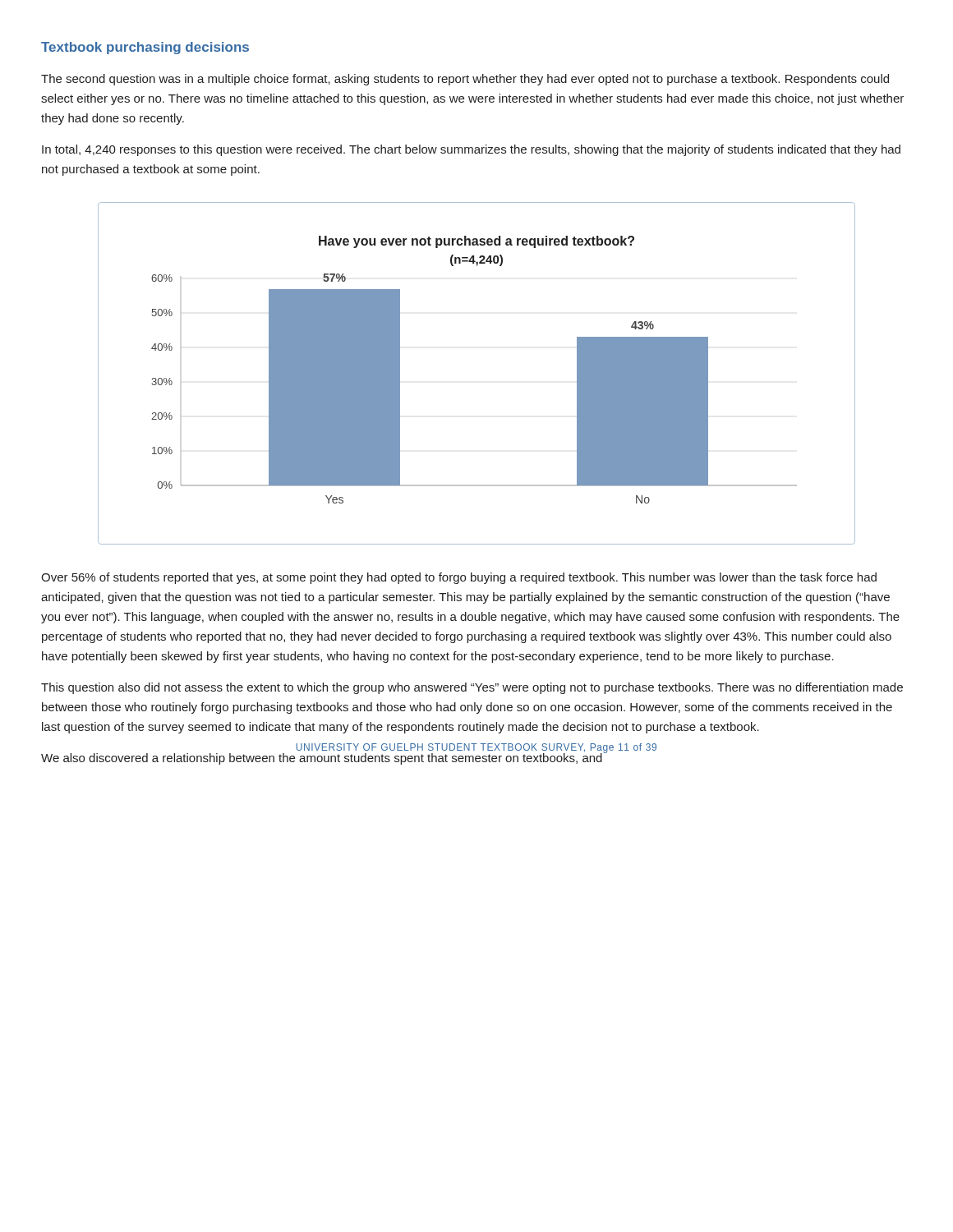Locate the bar chart
The image size is (953, 1232).
(x=476, y=373)
